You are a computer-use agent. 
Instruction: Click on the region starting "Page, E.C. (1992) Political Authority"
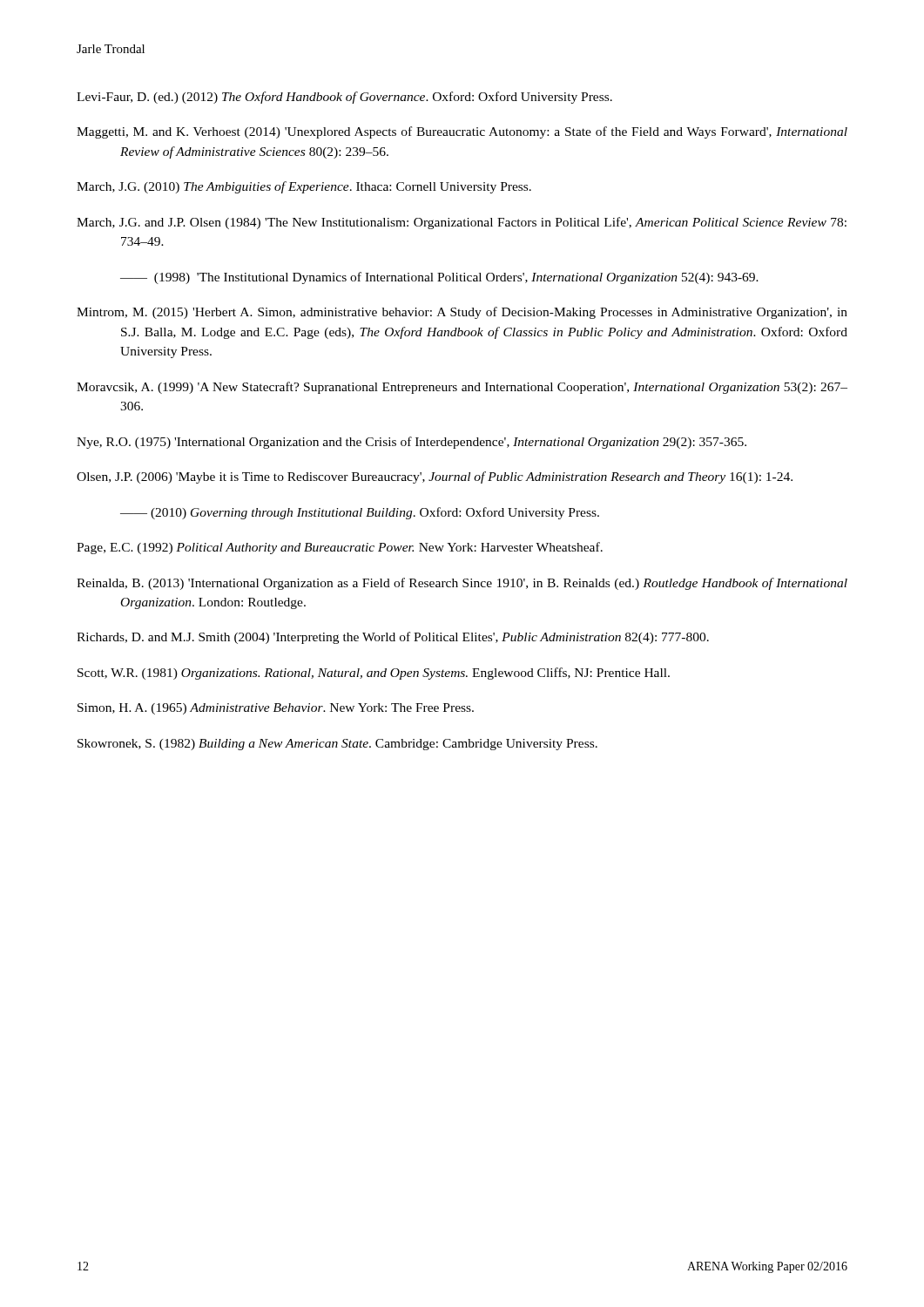[340, 547]
